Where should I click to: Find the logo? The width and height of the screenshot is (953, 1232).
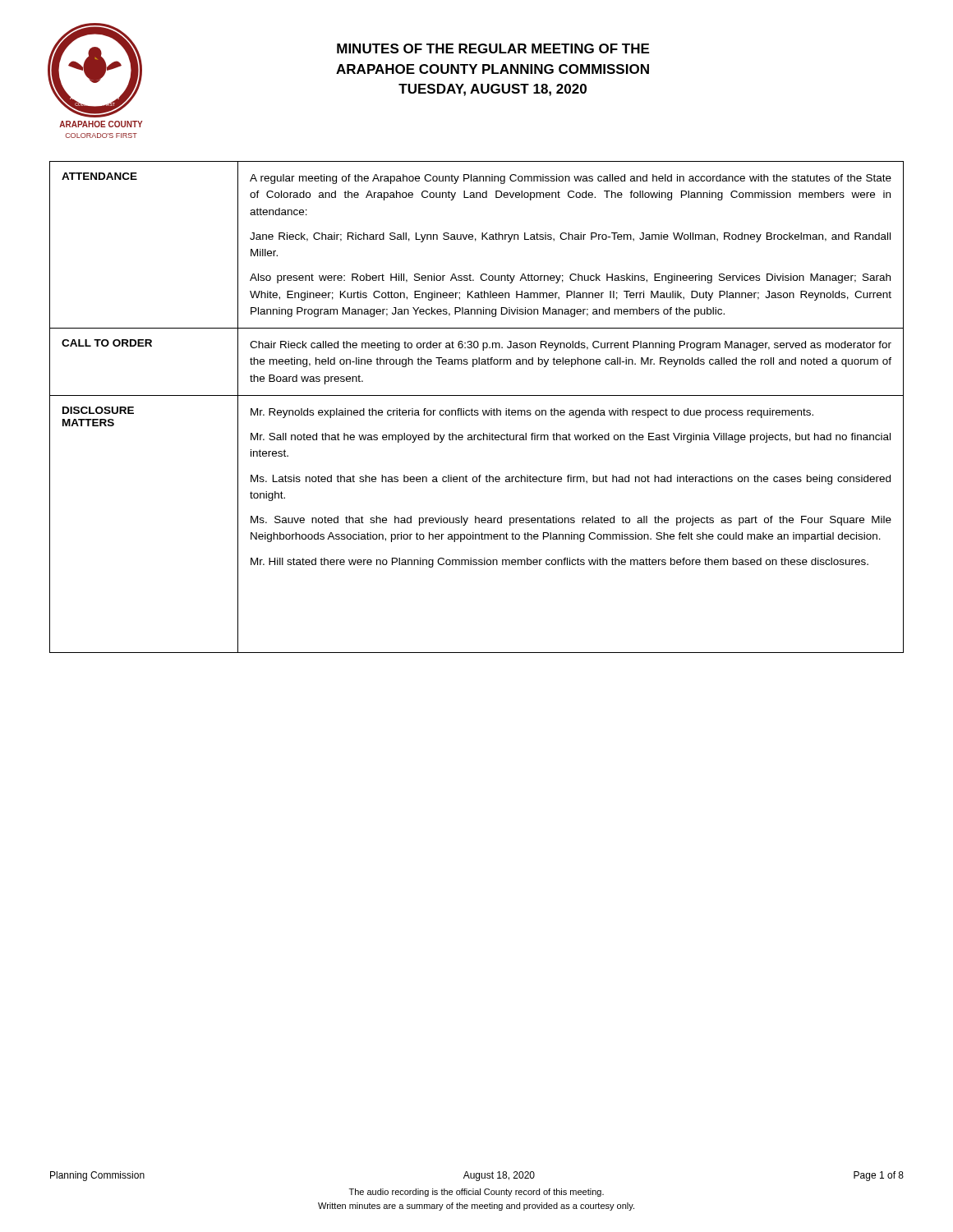click(101, 82)
